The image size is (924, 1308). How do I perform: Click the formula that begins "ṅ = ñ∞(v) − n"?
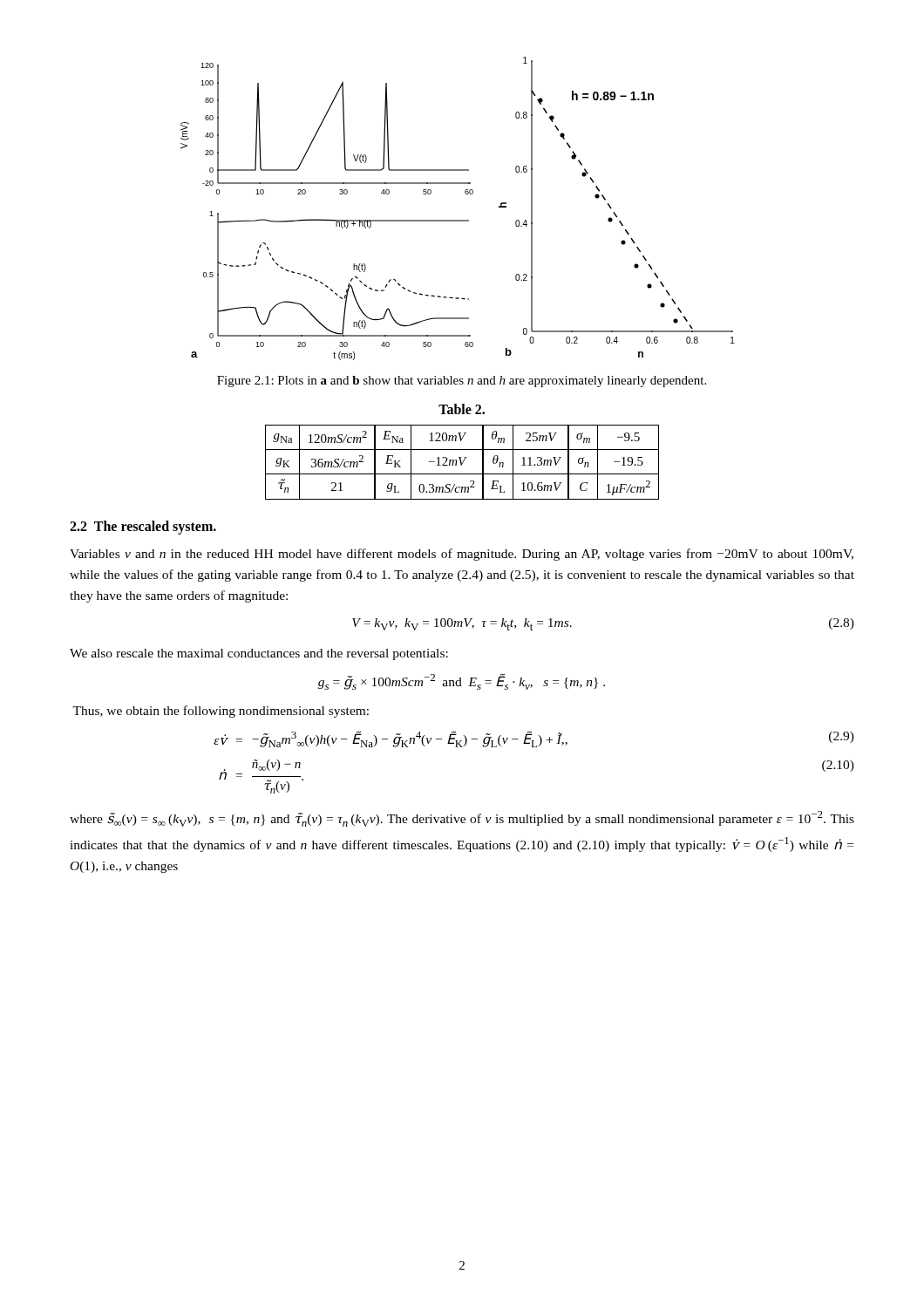[276, 777]
